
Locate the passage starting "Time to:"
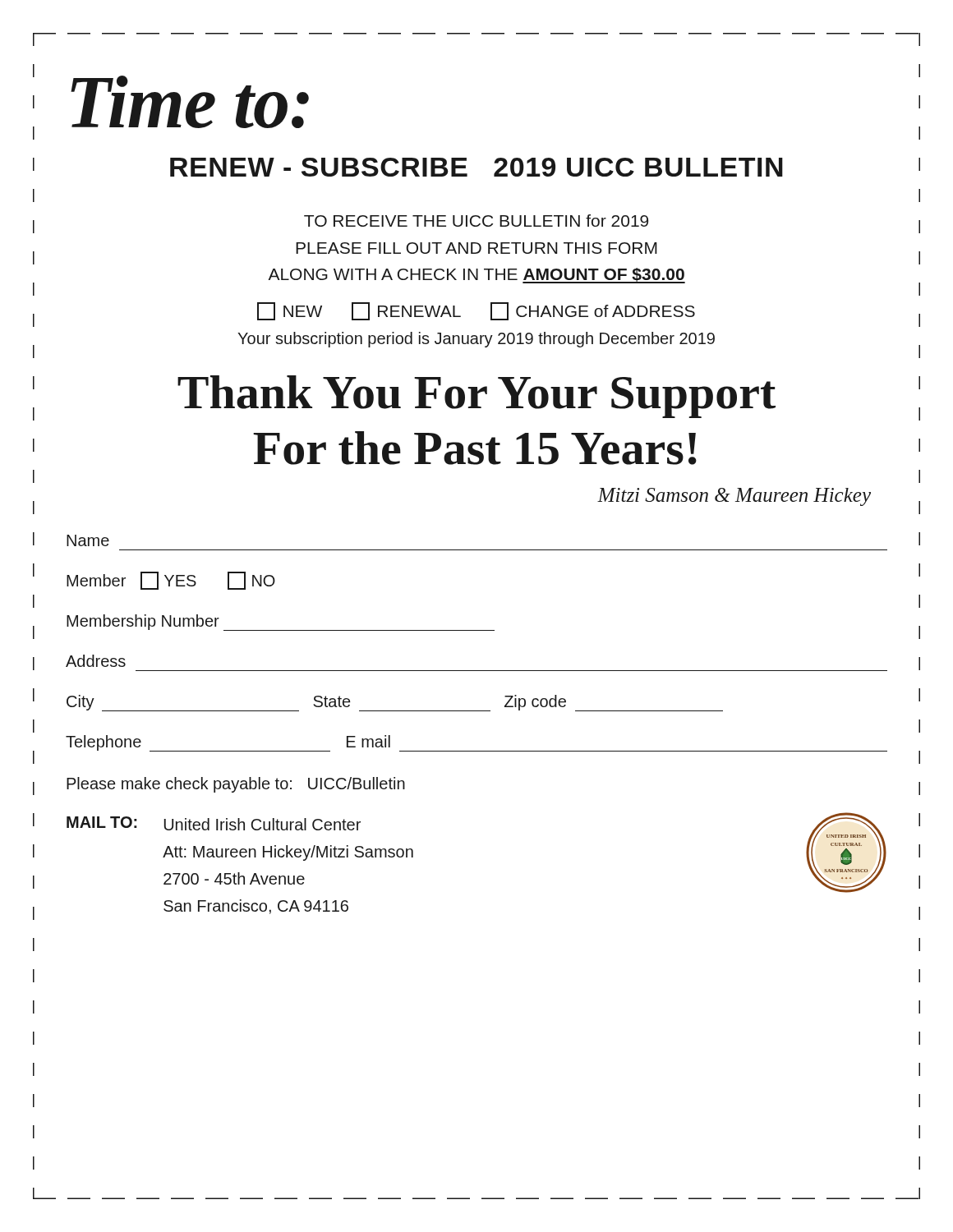point(189,101)
